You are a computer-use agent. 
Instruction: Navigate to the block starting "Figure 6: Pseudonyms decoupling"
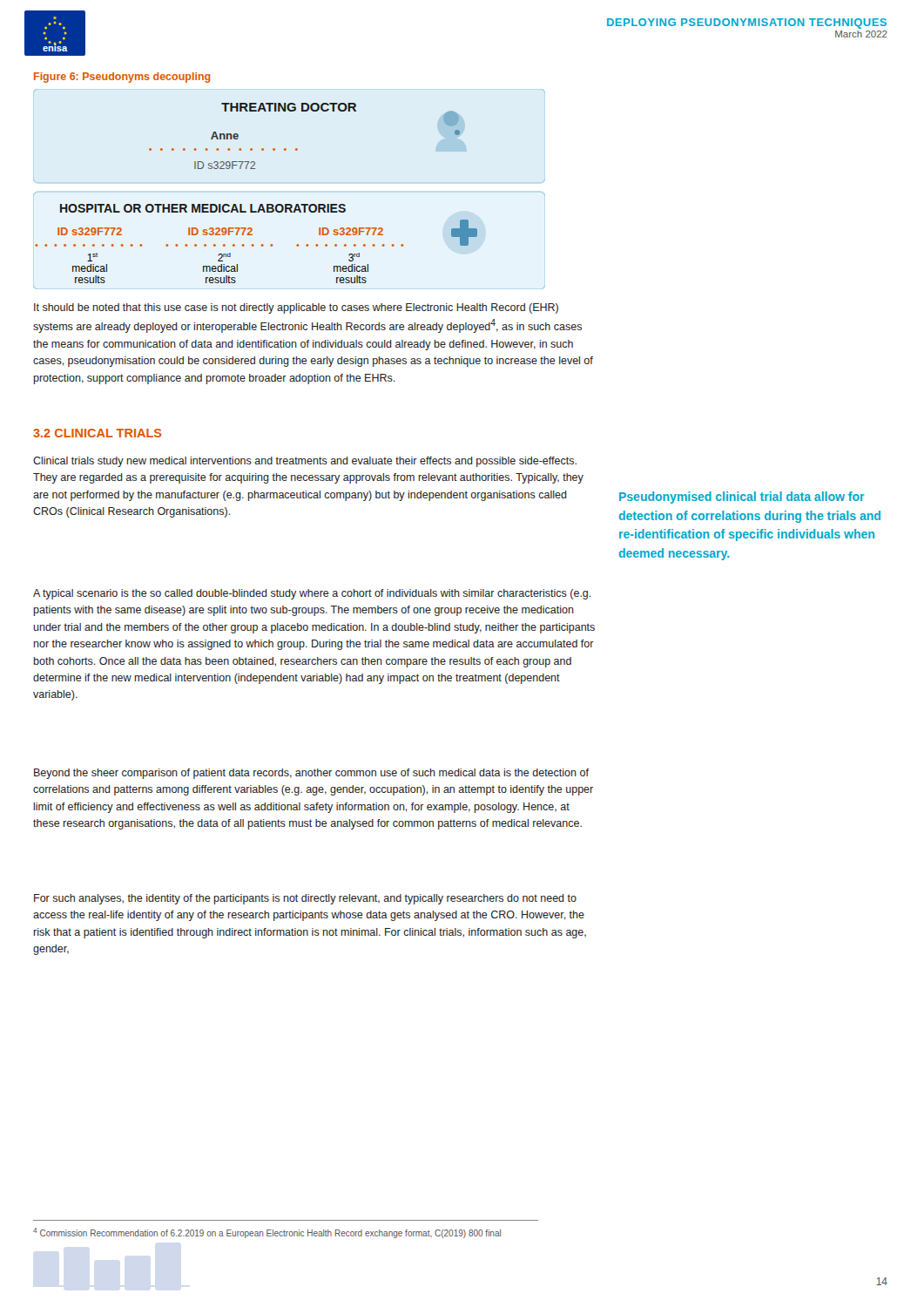coord(122,77)
